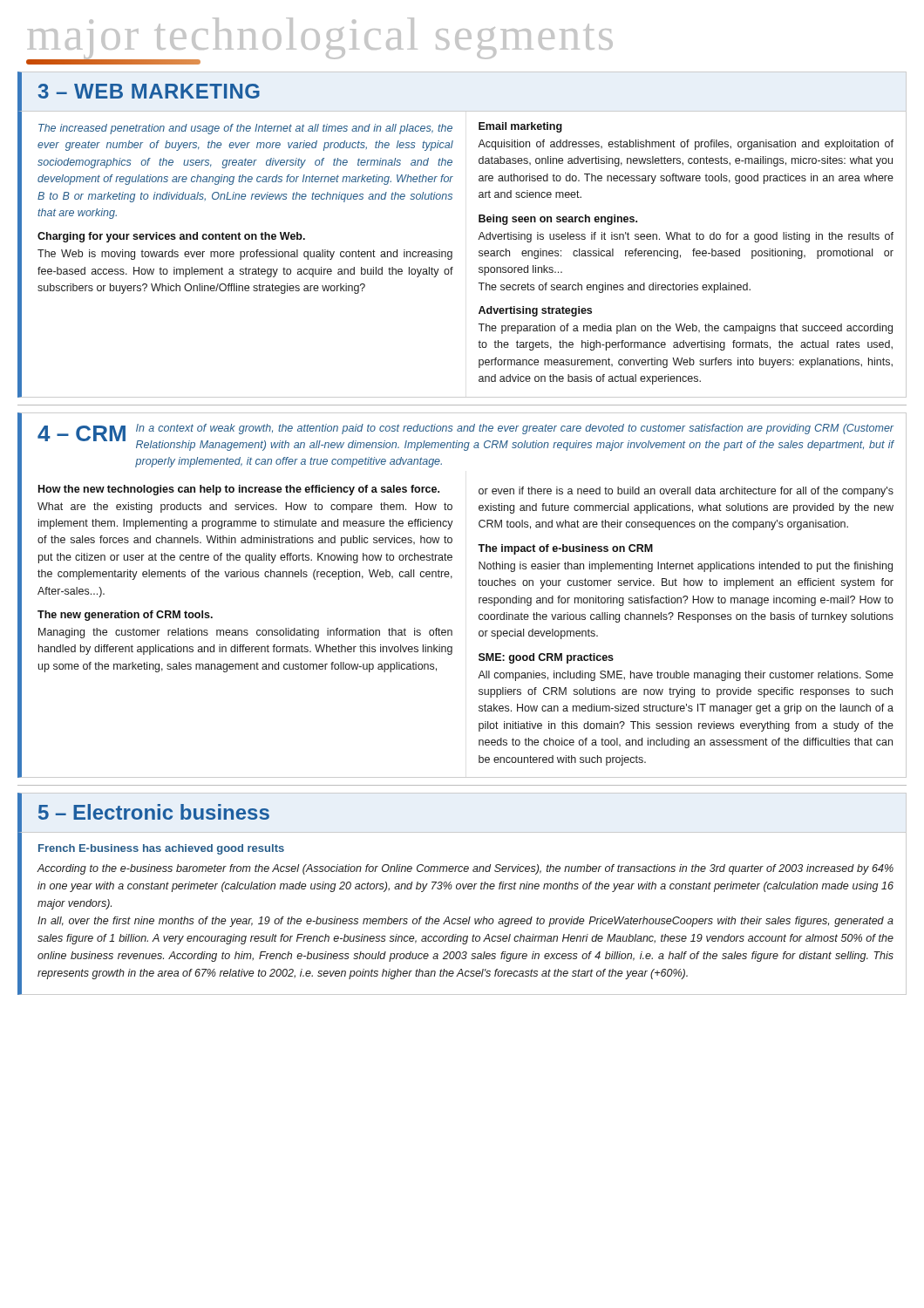Click the section header that begins "The new generation of"
924x1308 pixels.
125,615
